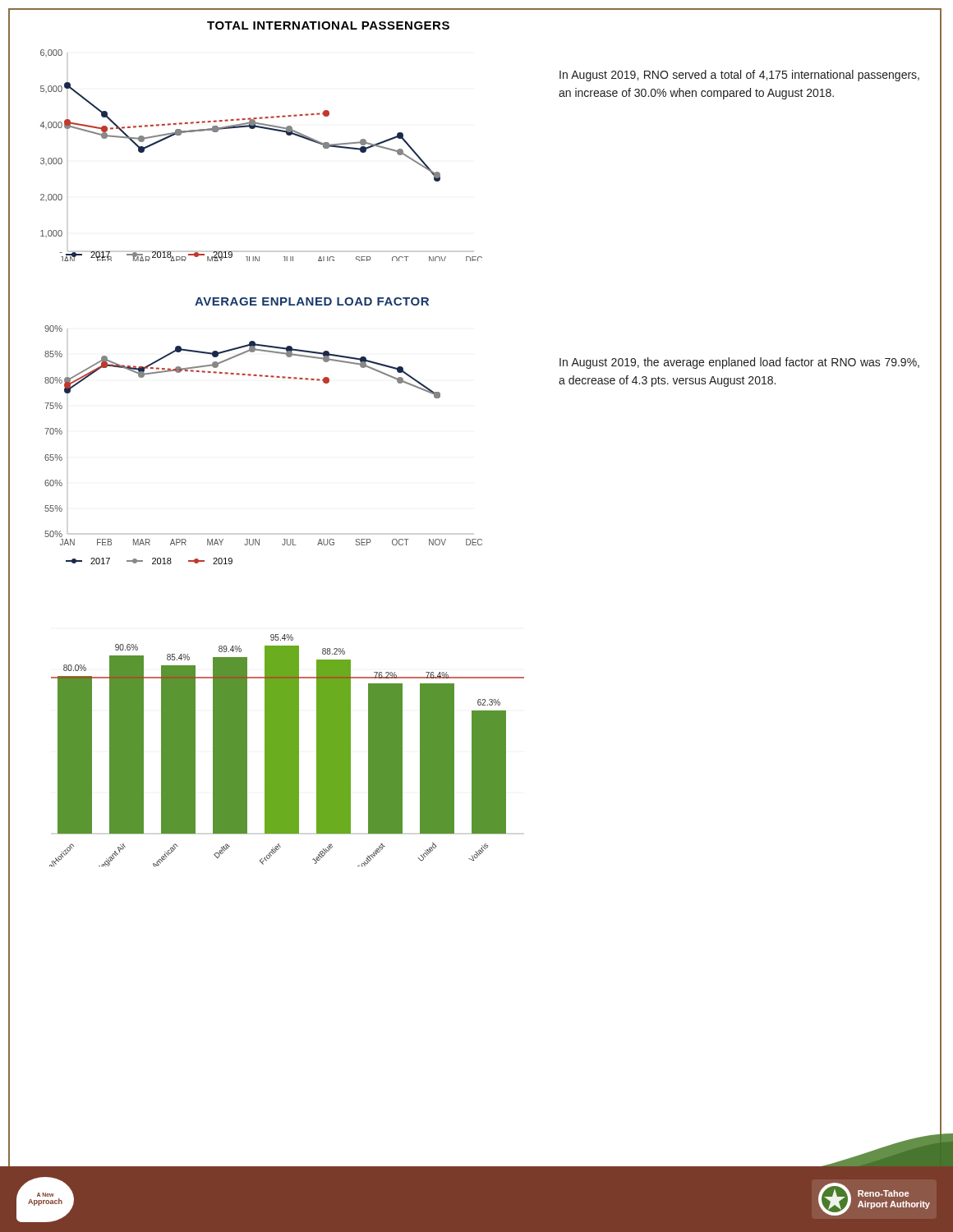Find the passage starting "In August 2019, the"
Image resolution: width=953 pixels, height=1232 pixels.
point(739,371)
